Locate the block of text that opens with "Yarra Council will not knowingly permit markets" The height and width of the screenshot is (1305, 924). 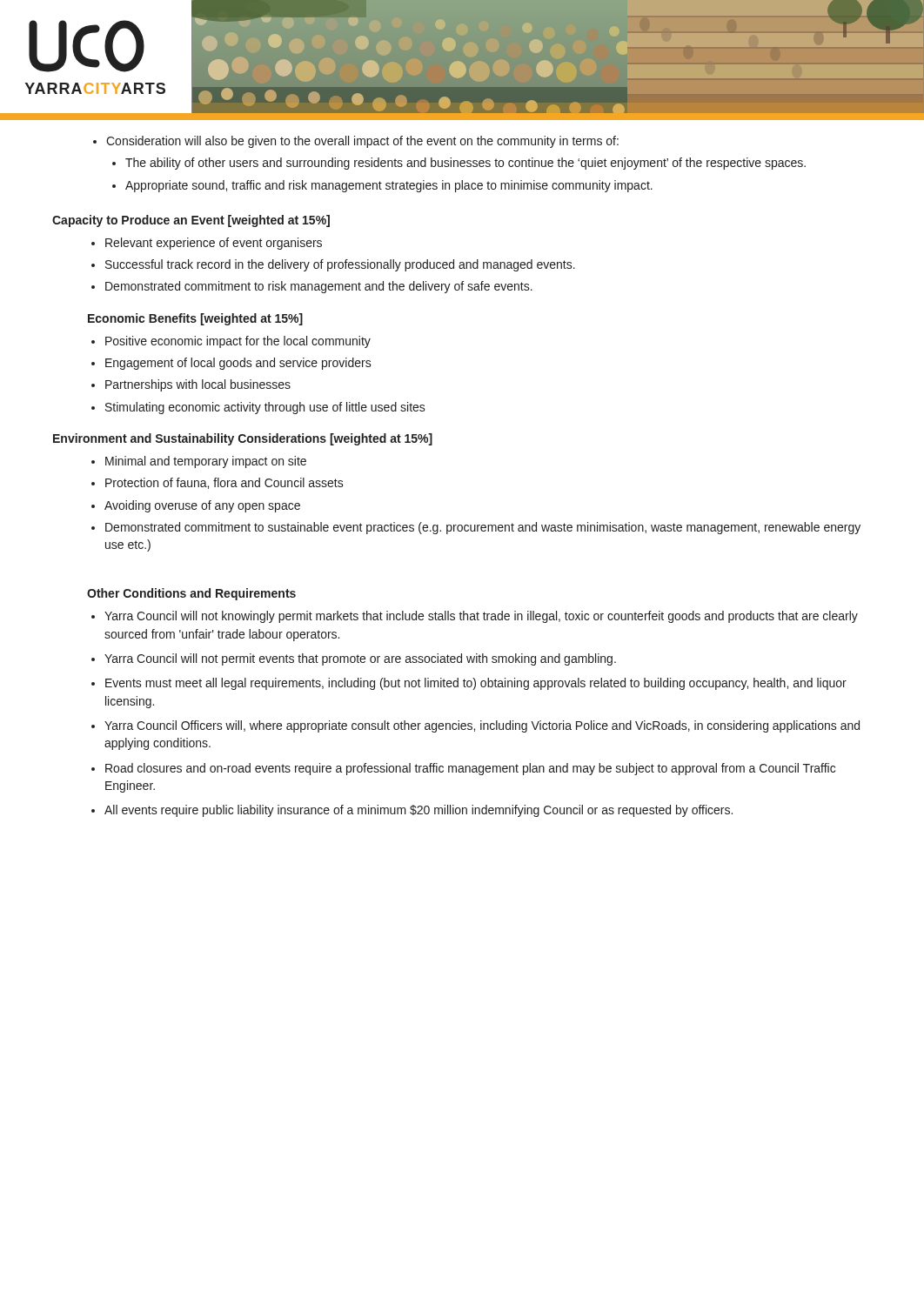[x=462, y=713]
